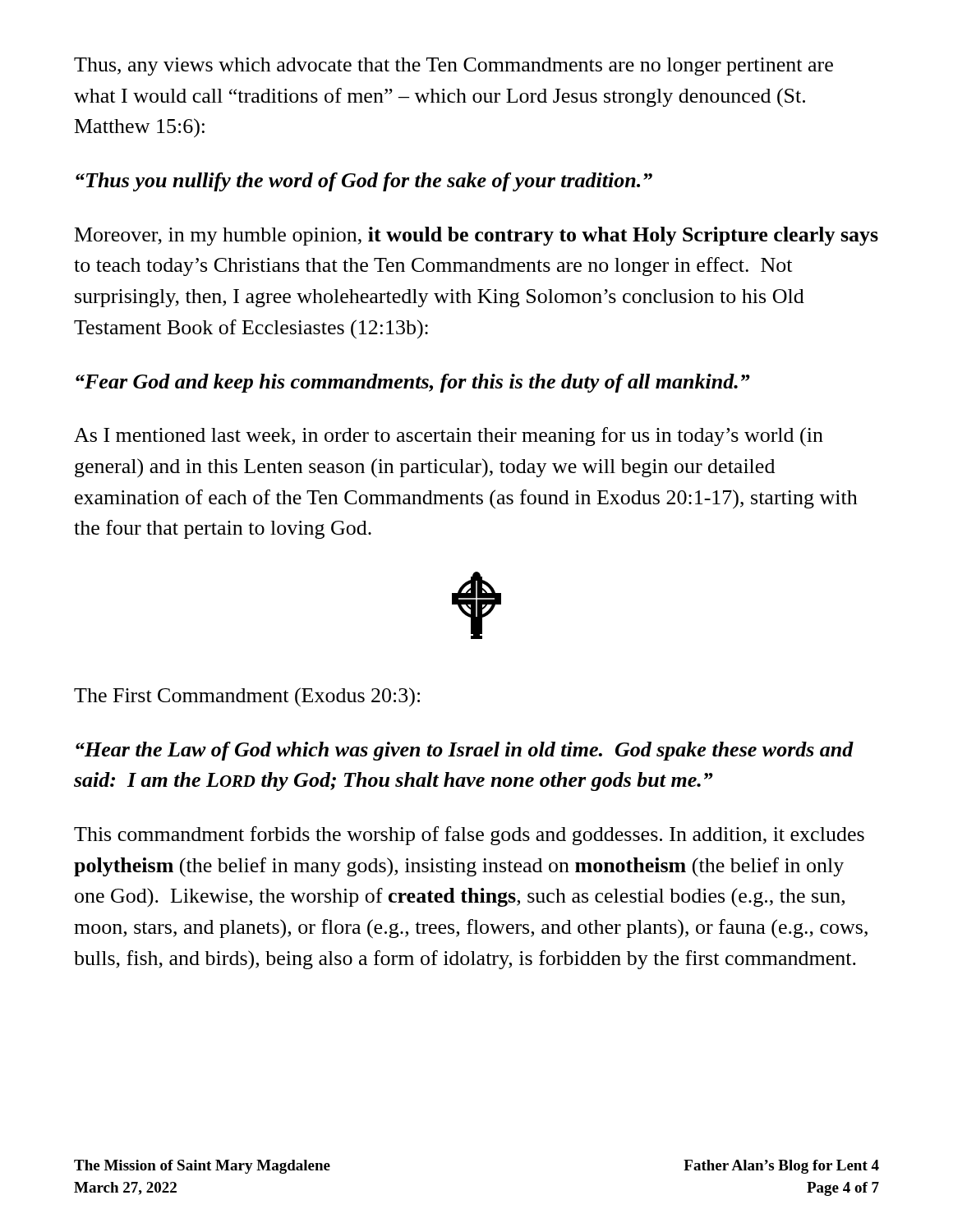Find the element starting "Moreover, in my"
This screenshot has width=953, height=1232.
pos(476,281)
